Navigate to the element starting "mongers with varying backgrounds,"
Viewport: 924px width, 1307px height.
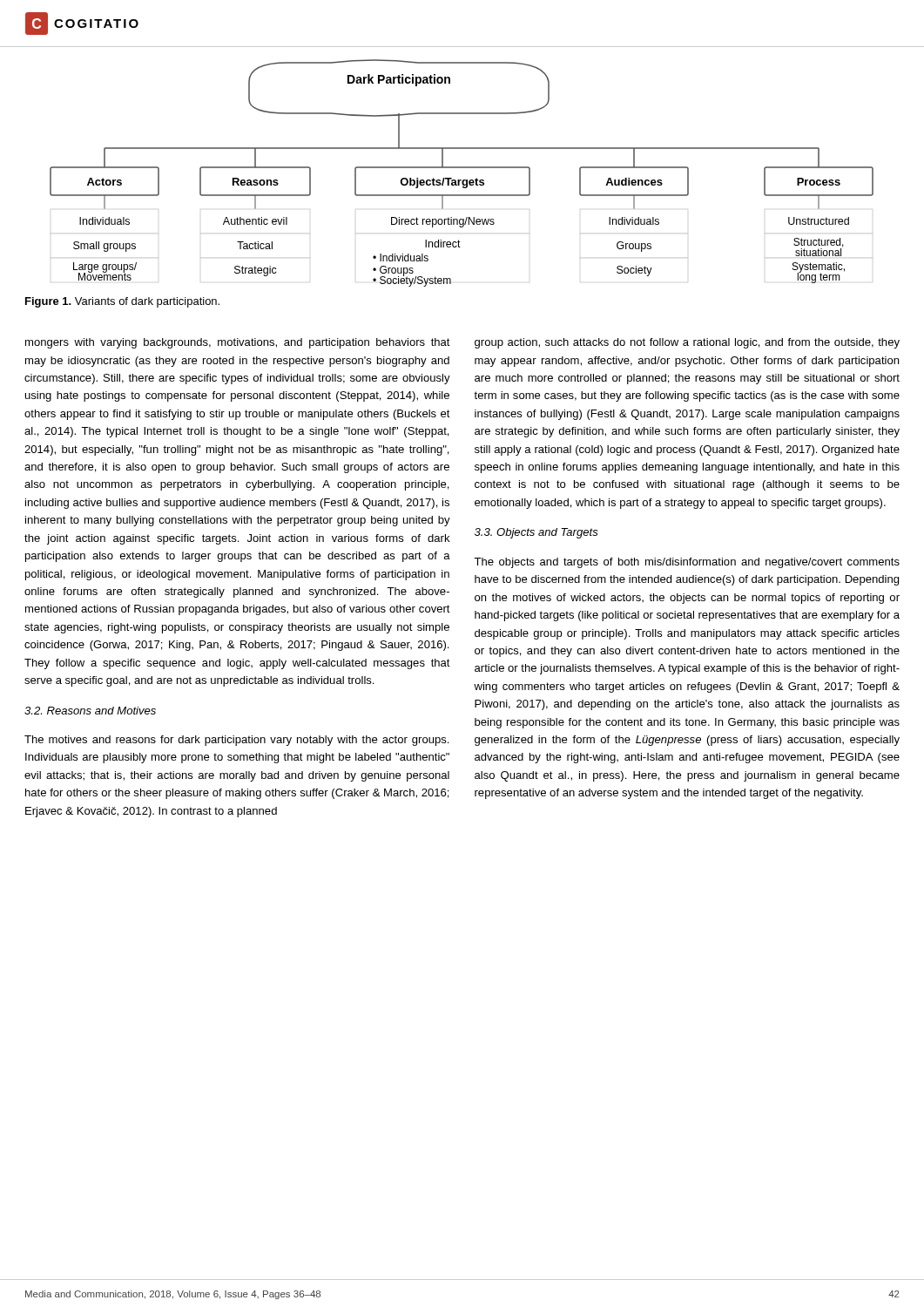tap(237, 512)
